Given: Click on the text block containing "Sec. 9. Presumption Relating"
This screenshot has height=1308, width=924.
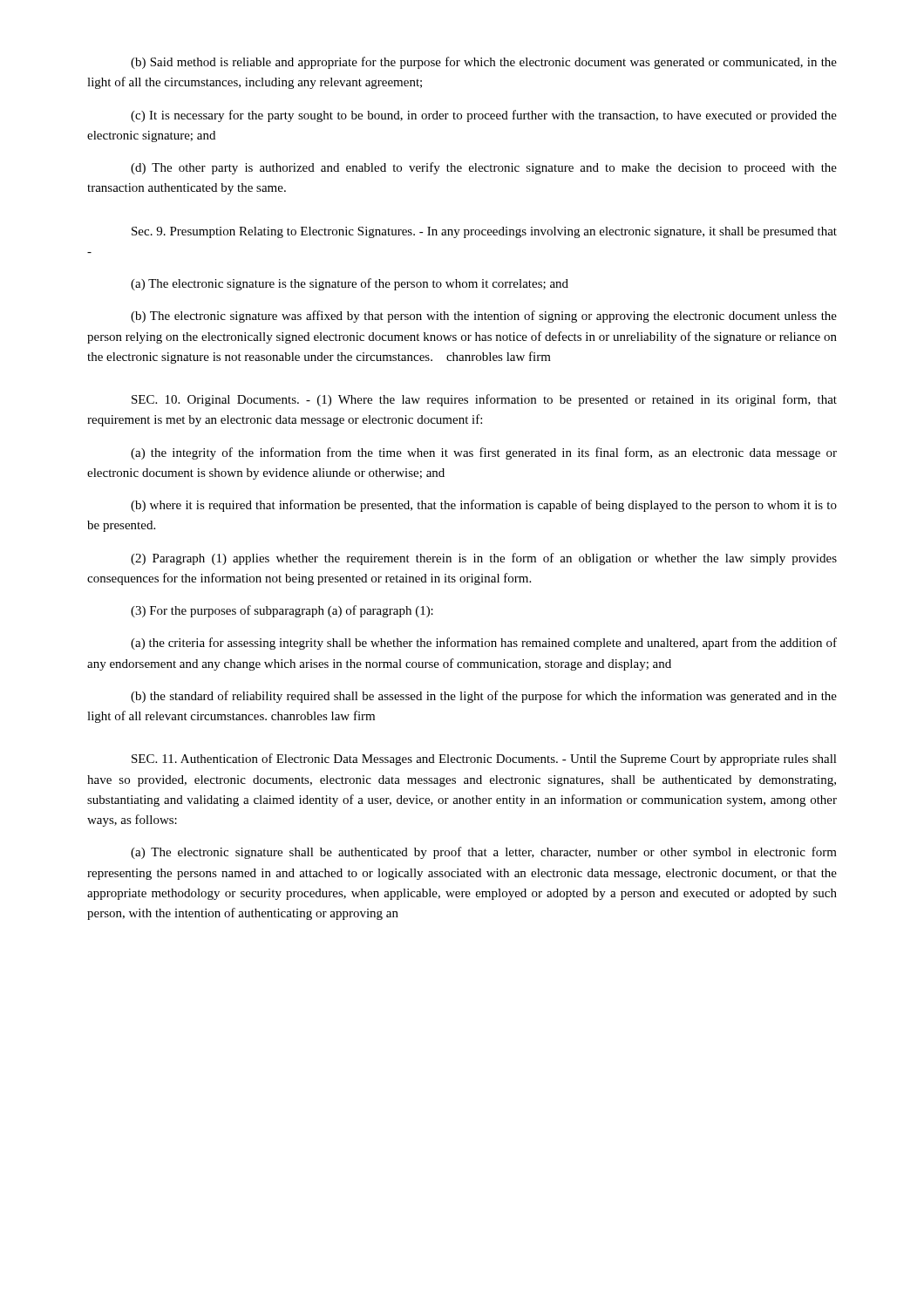Looking at the screenshot, I should tap(462, 241).
